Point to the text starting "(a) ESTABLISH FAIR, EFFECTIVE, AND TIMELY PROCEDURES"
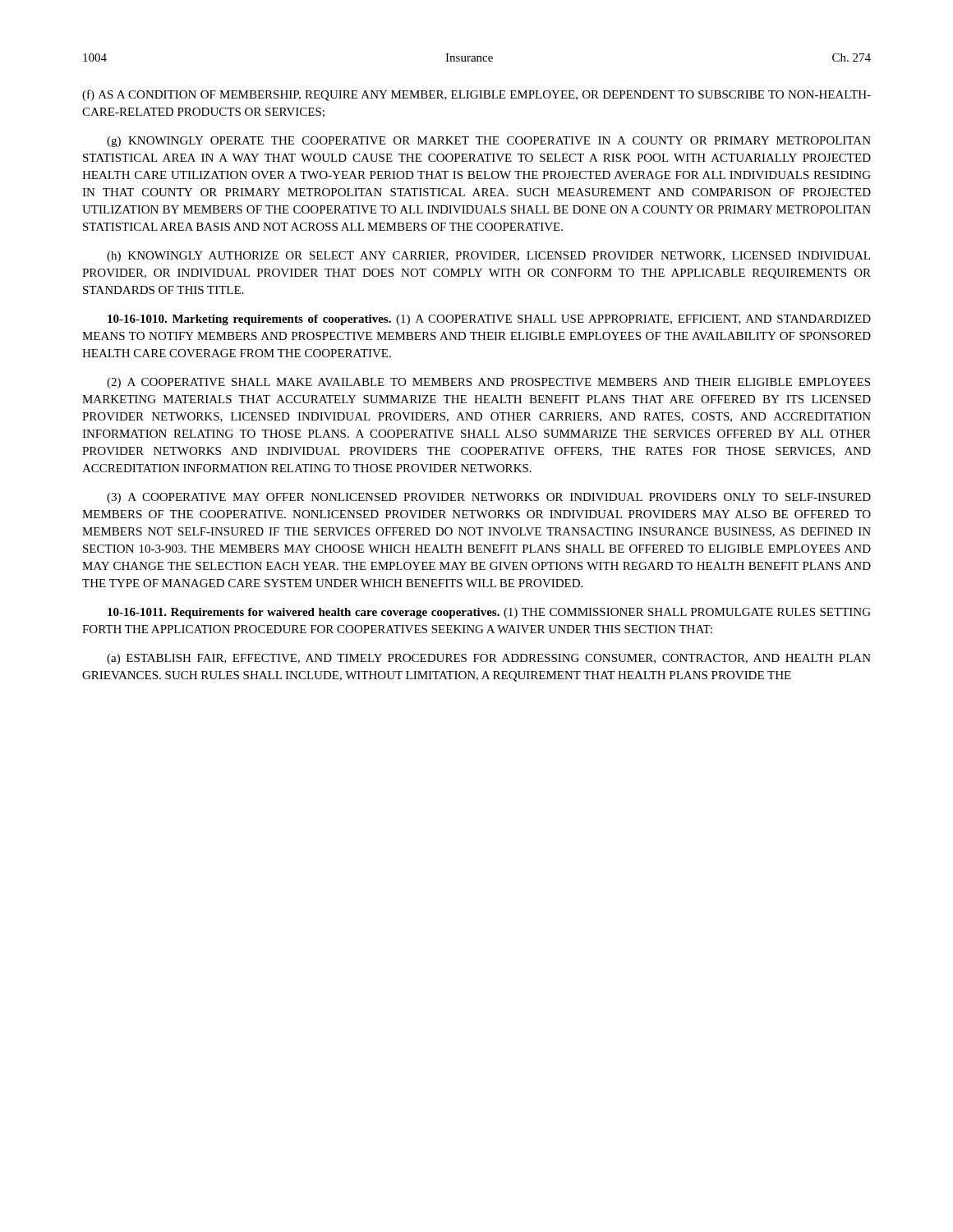The height and width of the screenshot is (1232, 953). [476, 667]
